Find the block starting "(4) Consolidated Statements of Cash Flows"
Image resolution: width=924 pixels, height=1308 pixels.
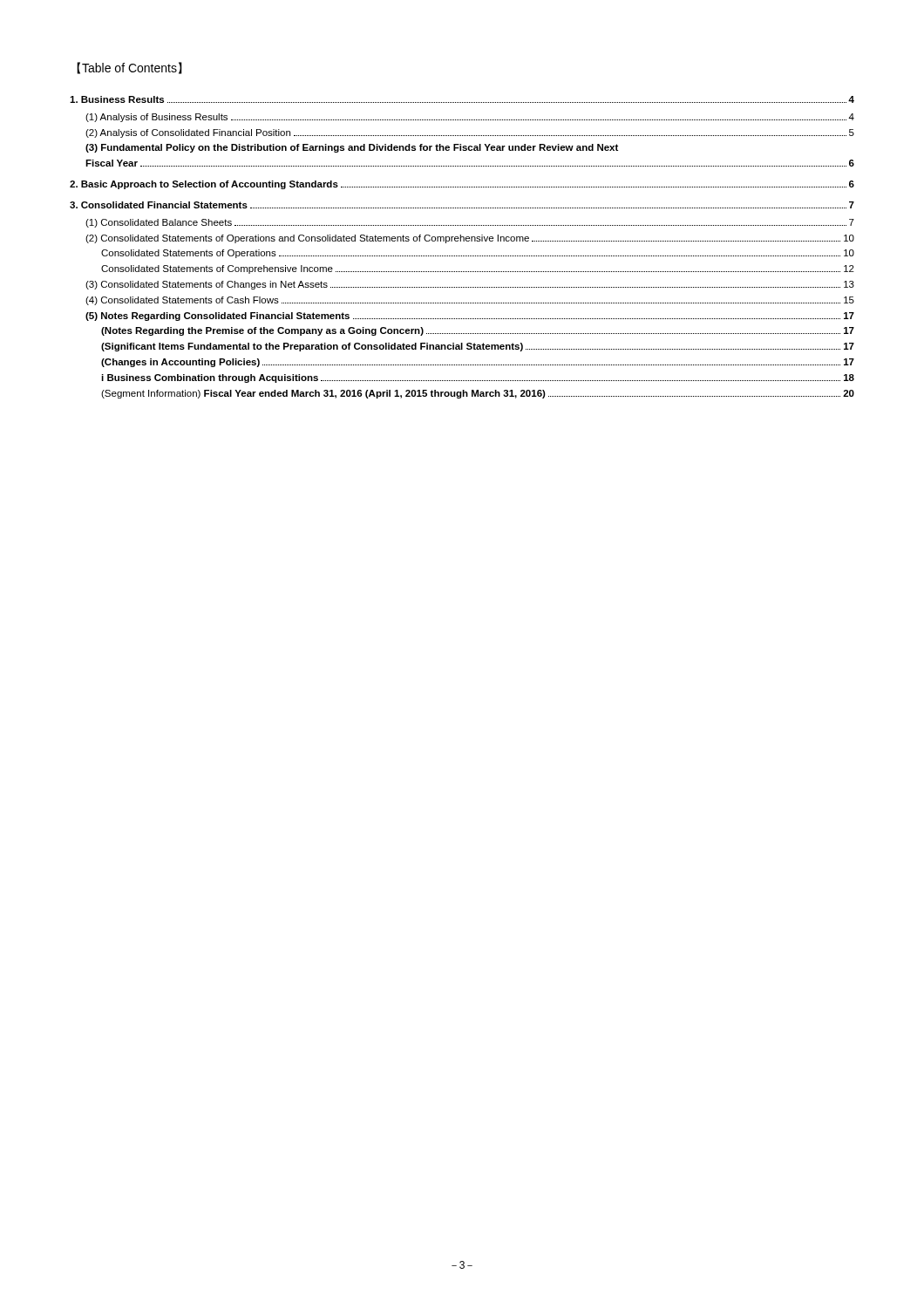pos(470,301)
